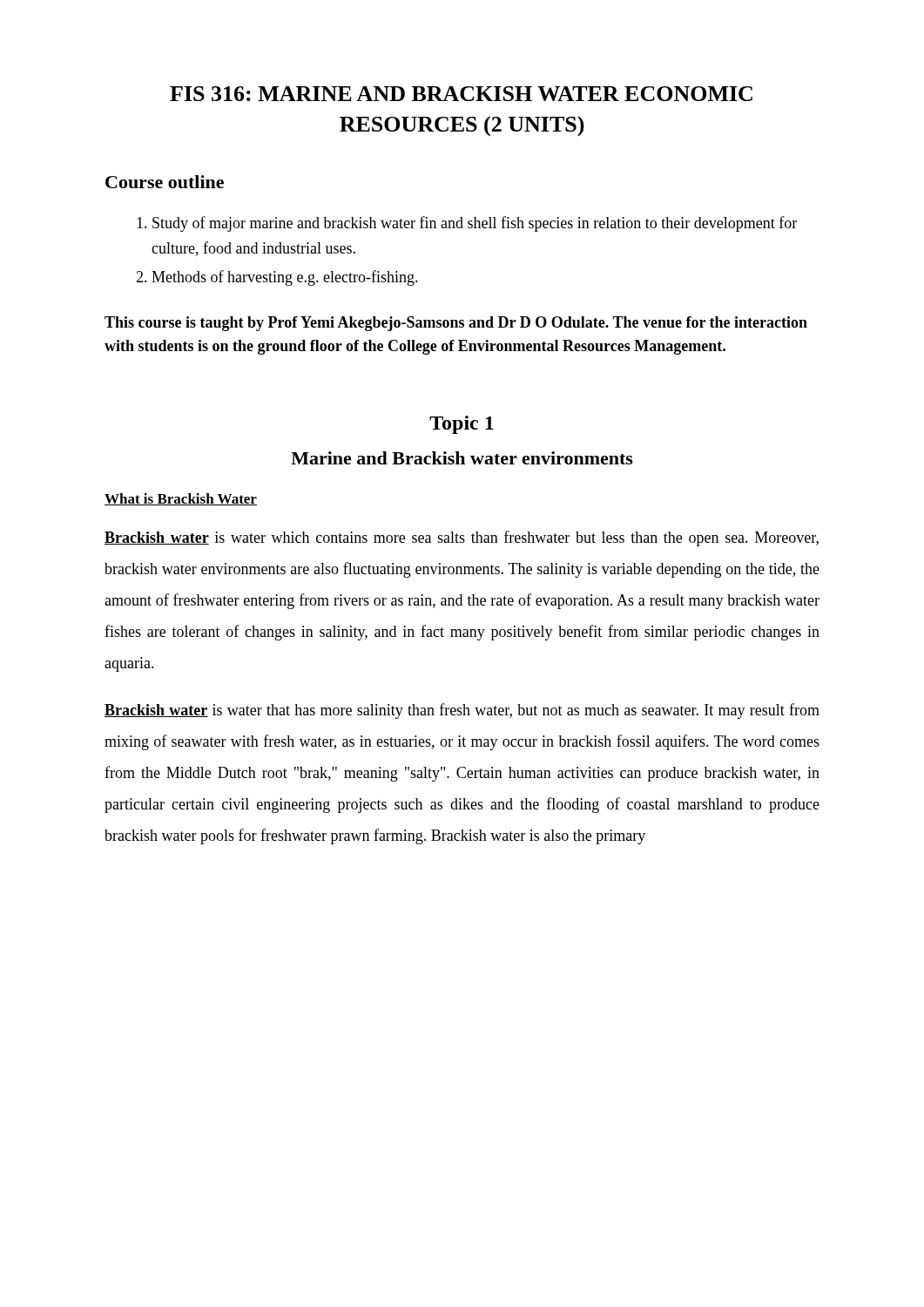Select the region starting "This course is taught by"

(456, 334)
